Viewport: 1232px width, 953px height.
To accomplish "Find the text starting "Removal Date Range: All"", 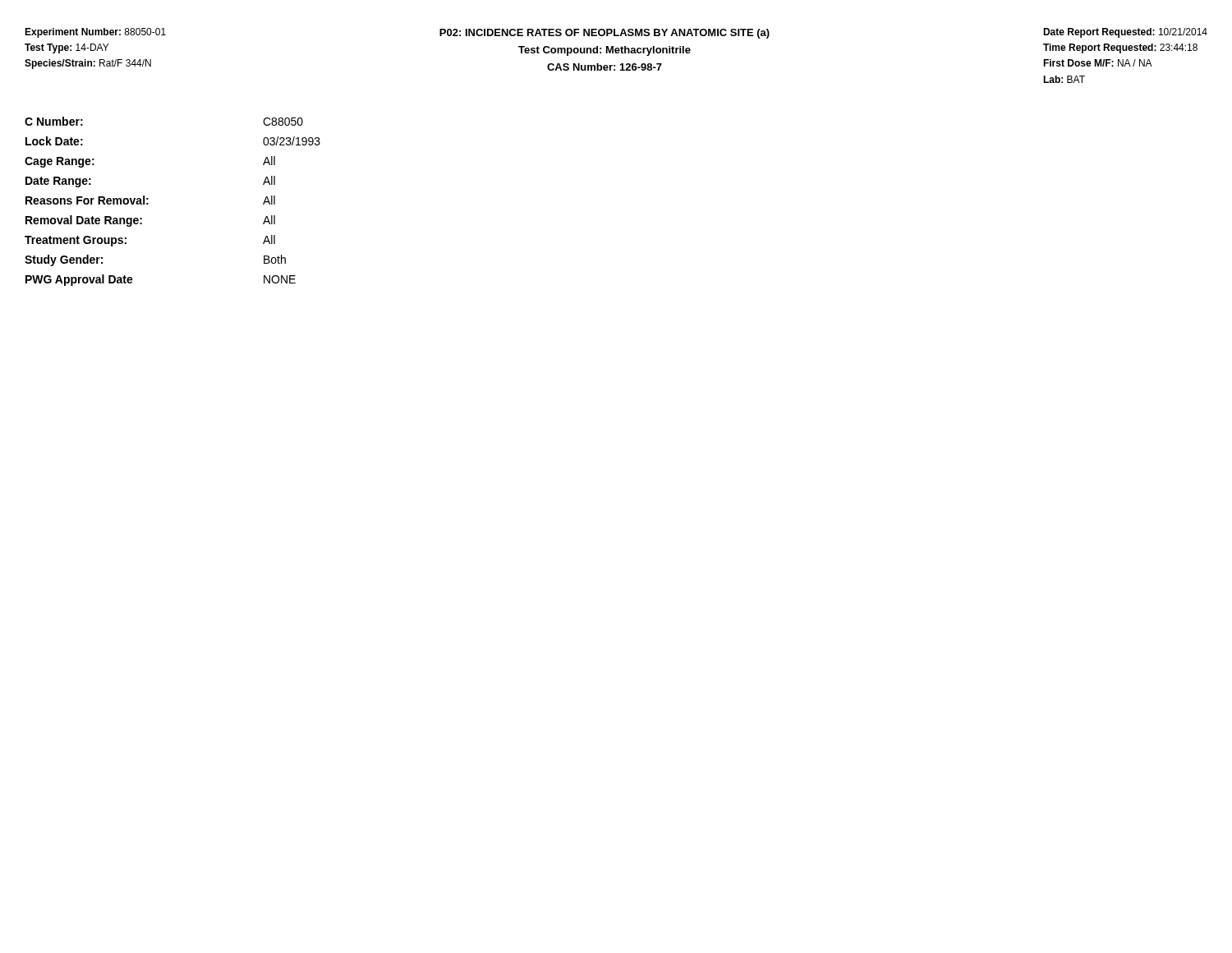I will pos(150,220).
